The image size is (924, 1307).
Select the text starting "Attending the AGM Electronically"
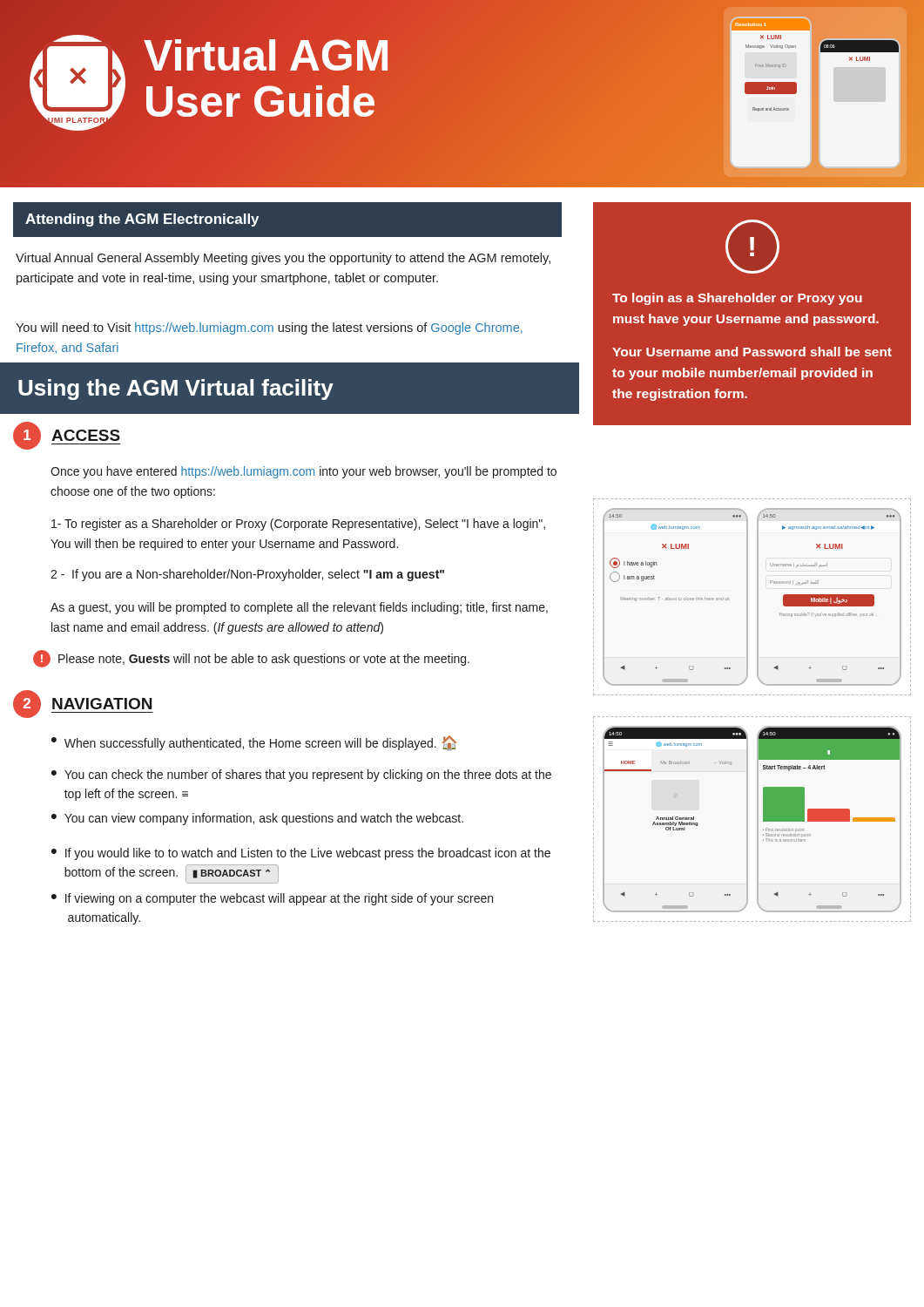click(142, 219)
